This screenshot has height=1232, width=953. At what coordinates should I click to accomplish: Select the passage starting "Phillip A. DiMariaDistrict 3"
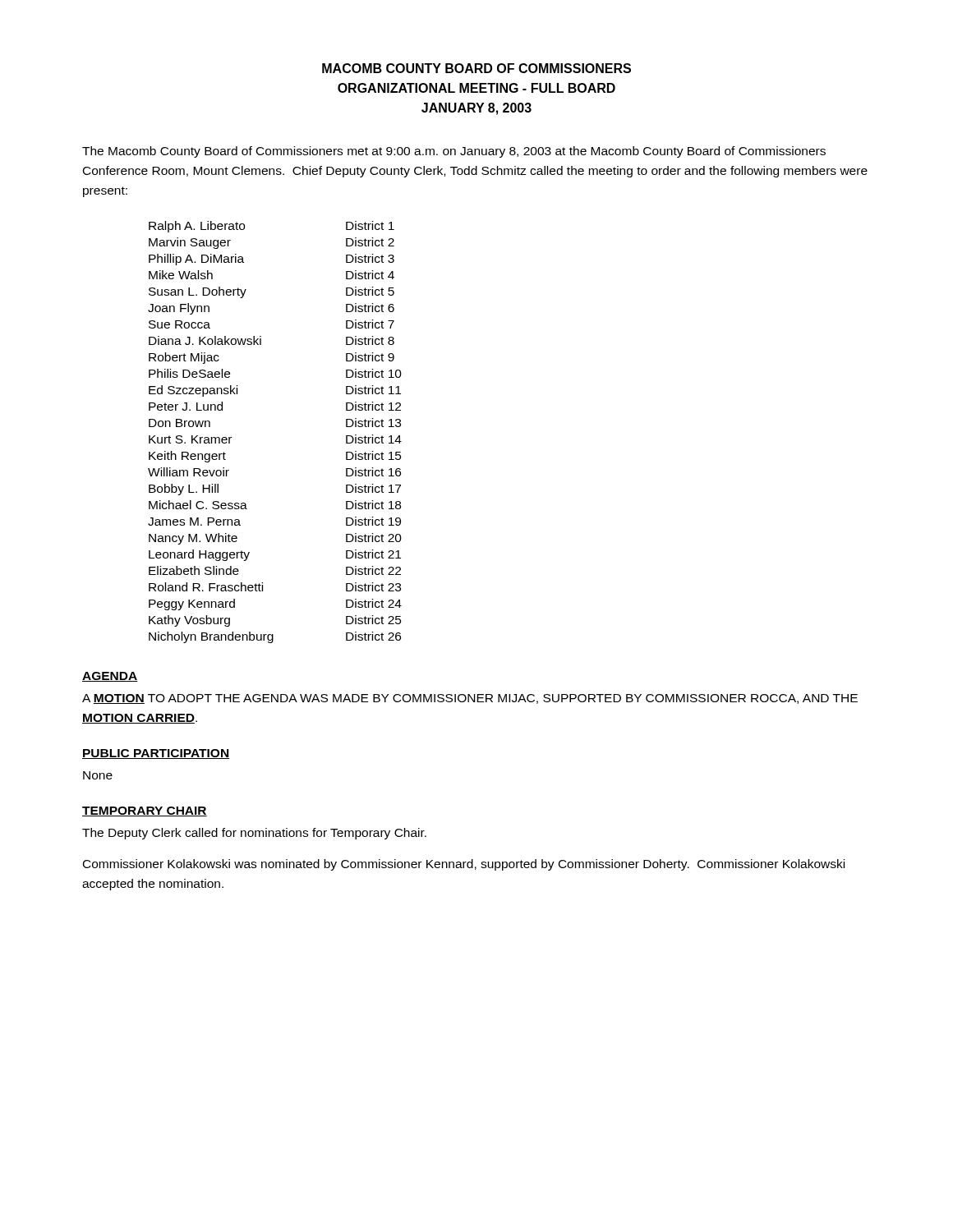[189, 260]
